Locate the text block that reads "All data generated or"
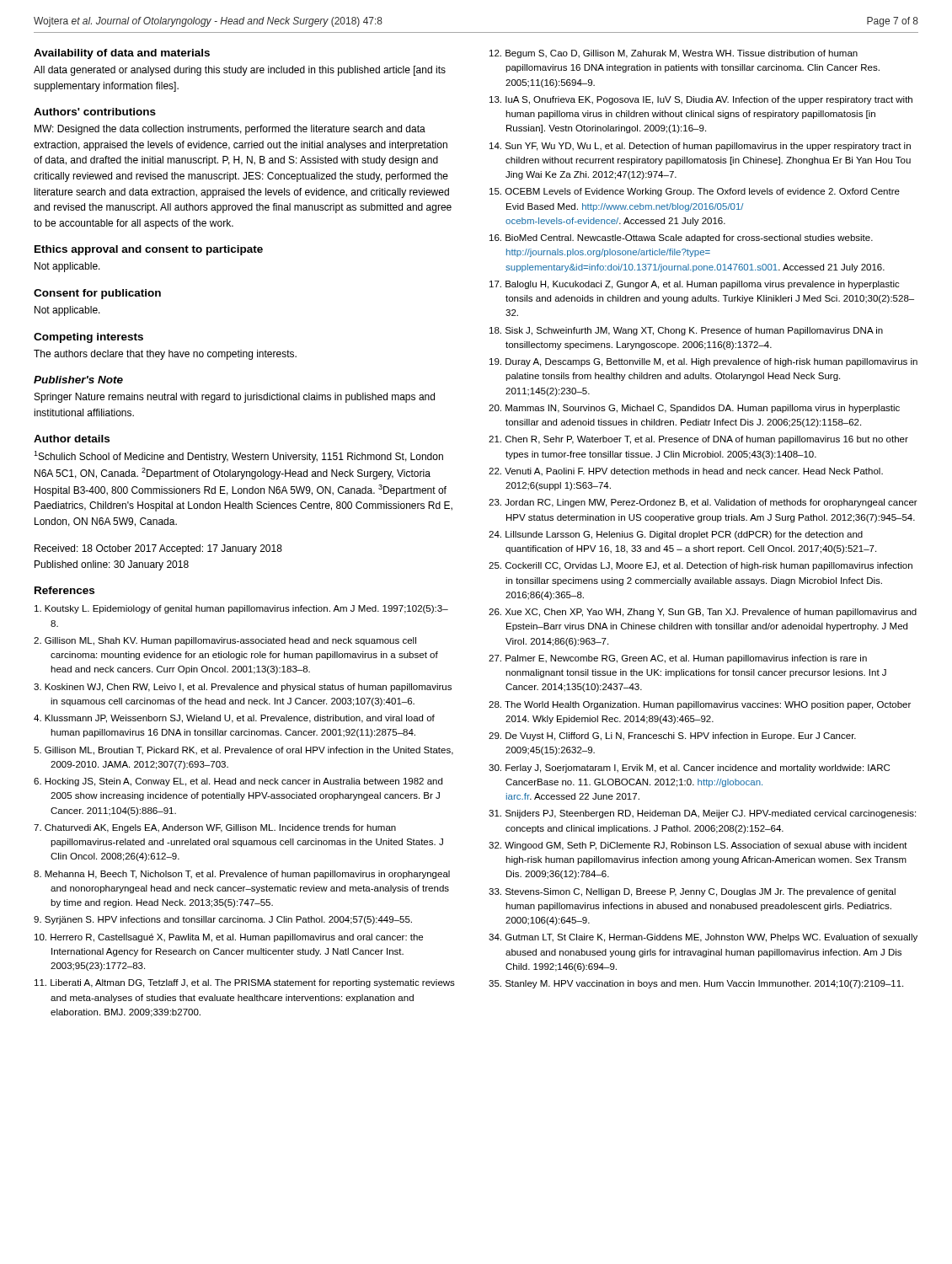This screenshot has height=1264, width=952. [x=240, y=78]
